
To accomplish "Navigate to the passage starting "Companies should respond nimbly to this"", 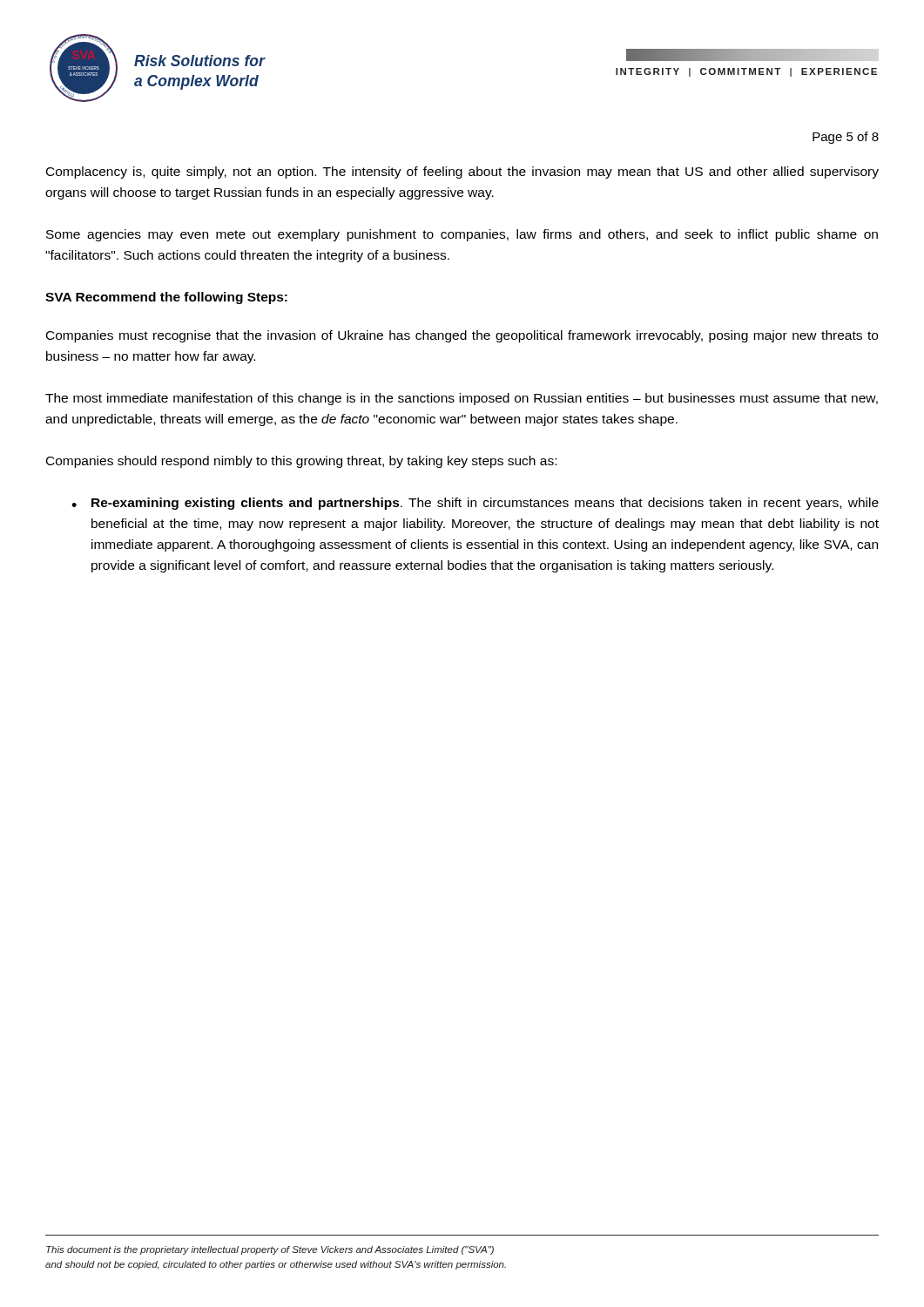I will pos(302,461).
